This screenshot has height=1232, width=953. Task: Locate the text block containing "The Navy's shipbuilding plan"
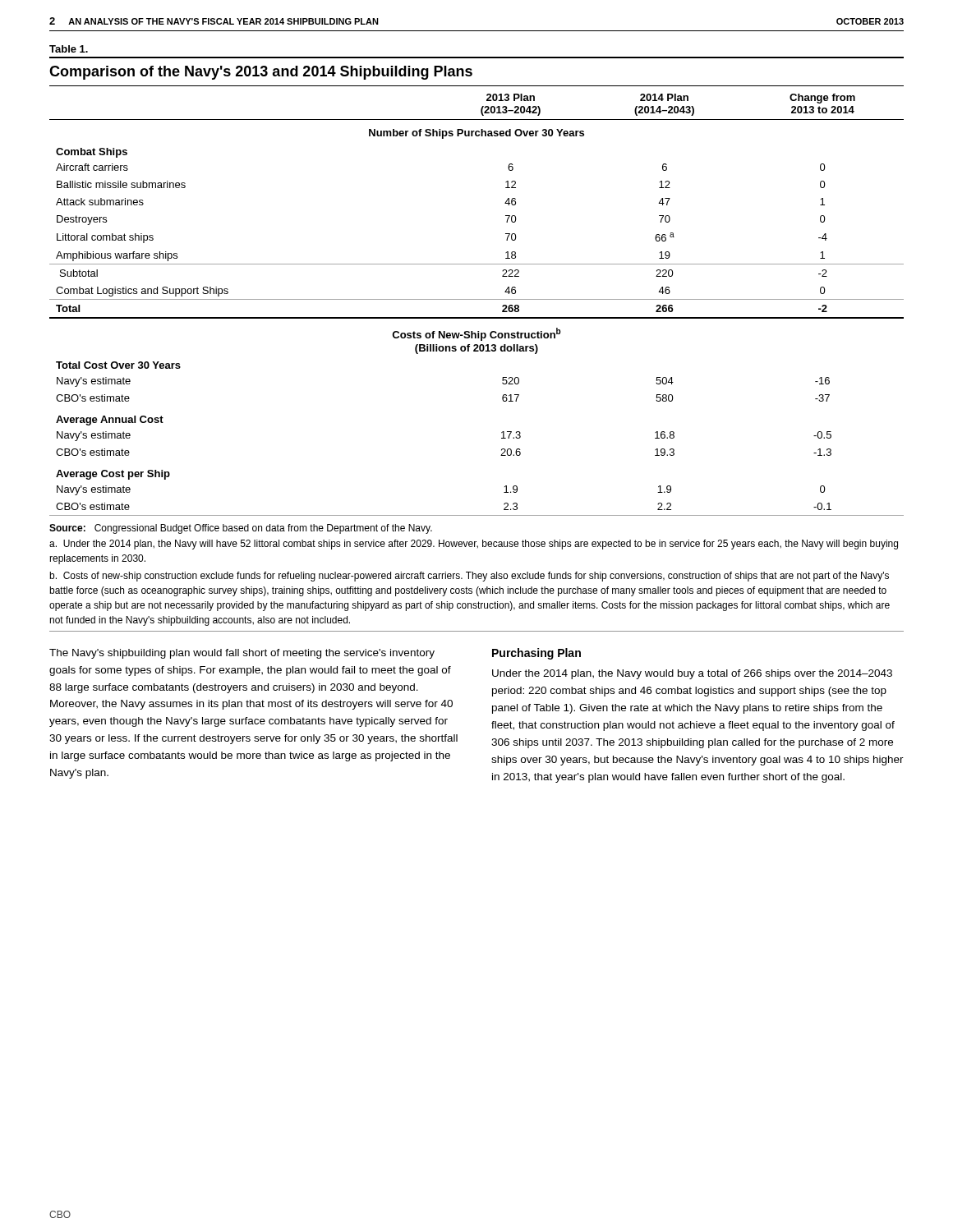click(x=254, y=712)
